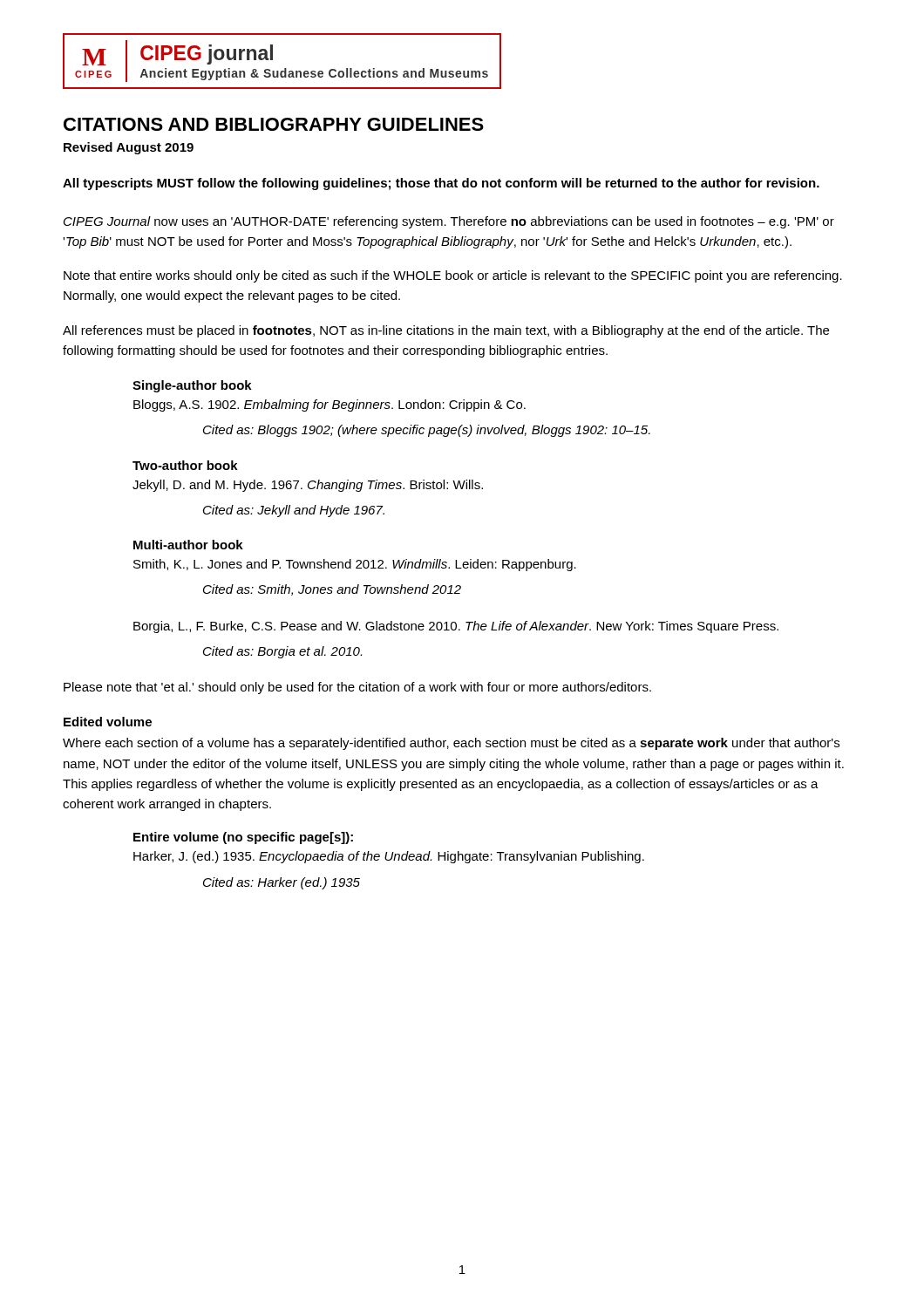Screen dimensions: 1308x924
Task: Locate the block of text that opens with "Smith, K., L. Jones and P. Townshend"
Action: point(497,564)
